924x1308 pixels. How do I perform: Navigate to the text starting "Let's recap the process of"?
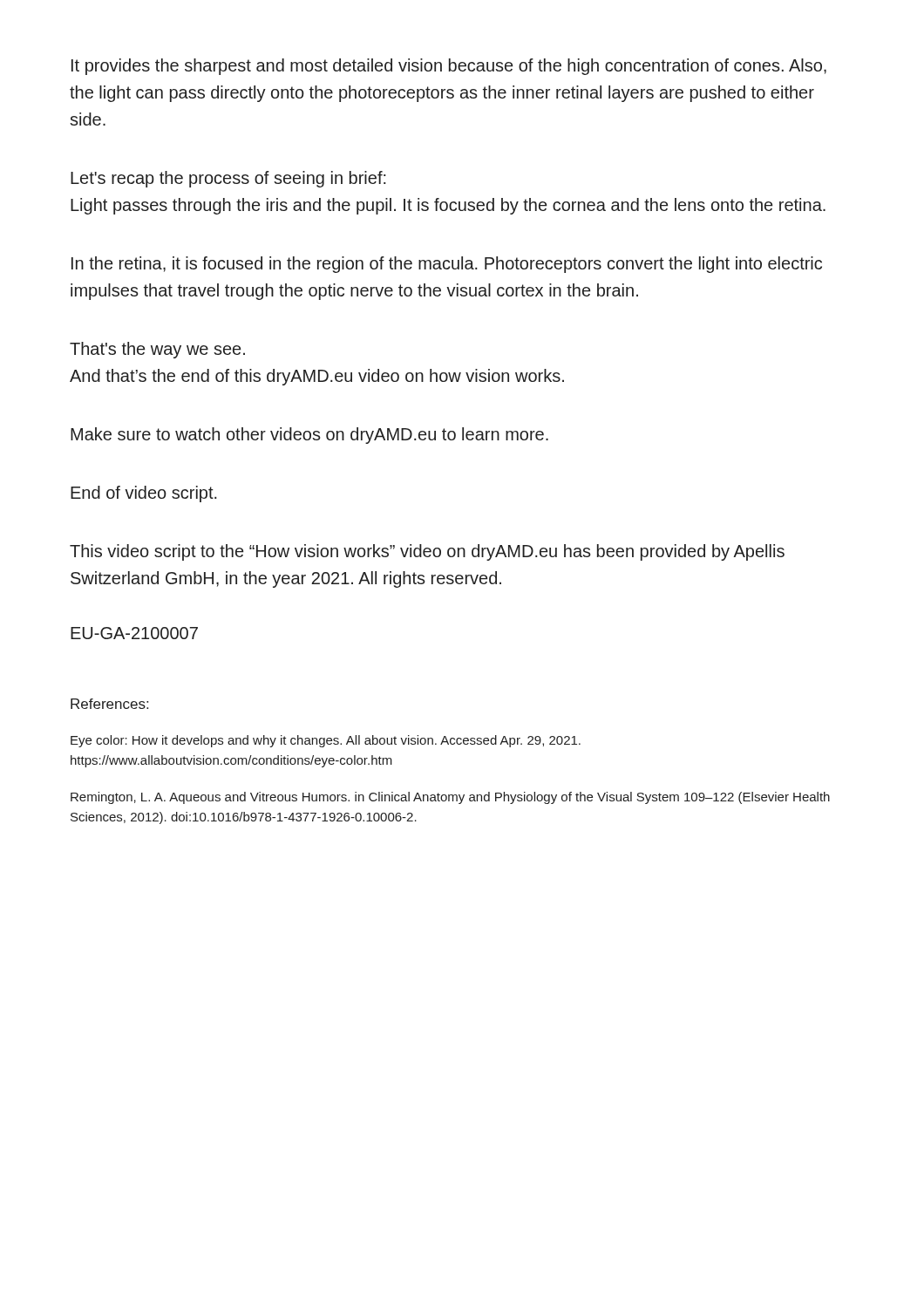point(448,191)
